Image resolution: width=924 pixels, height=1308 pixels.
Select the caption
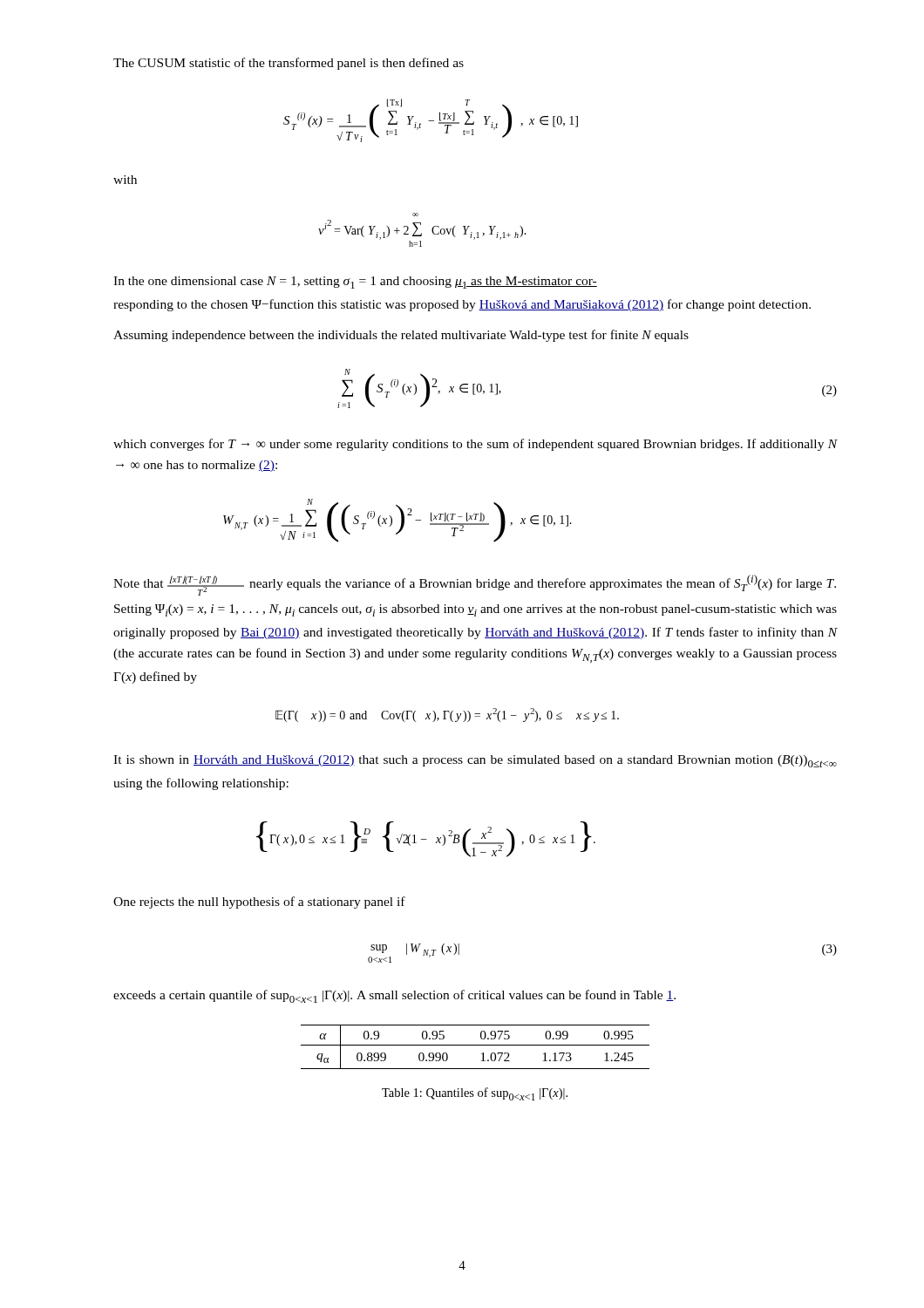pos(475,1094)
